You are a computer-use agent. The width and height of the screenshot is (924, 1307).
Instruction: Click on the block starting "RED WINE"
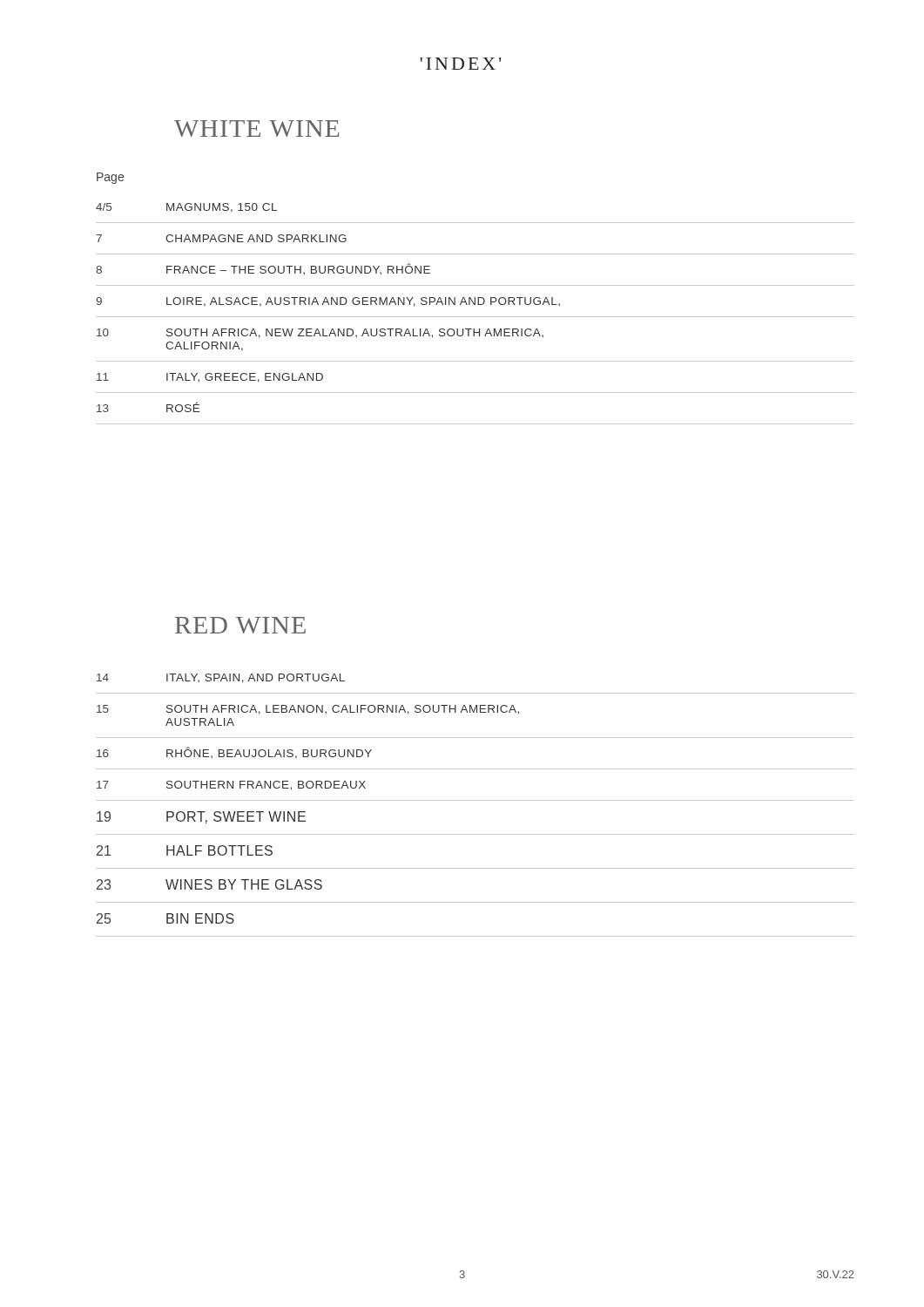[241, 624]
